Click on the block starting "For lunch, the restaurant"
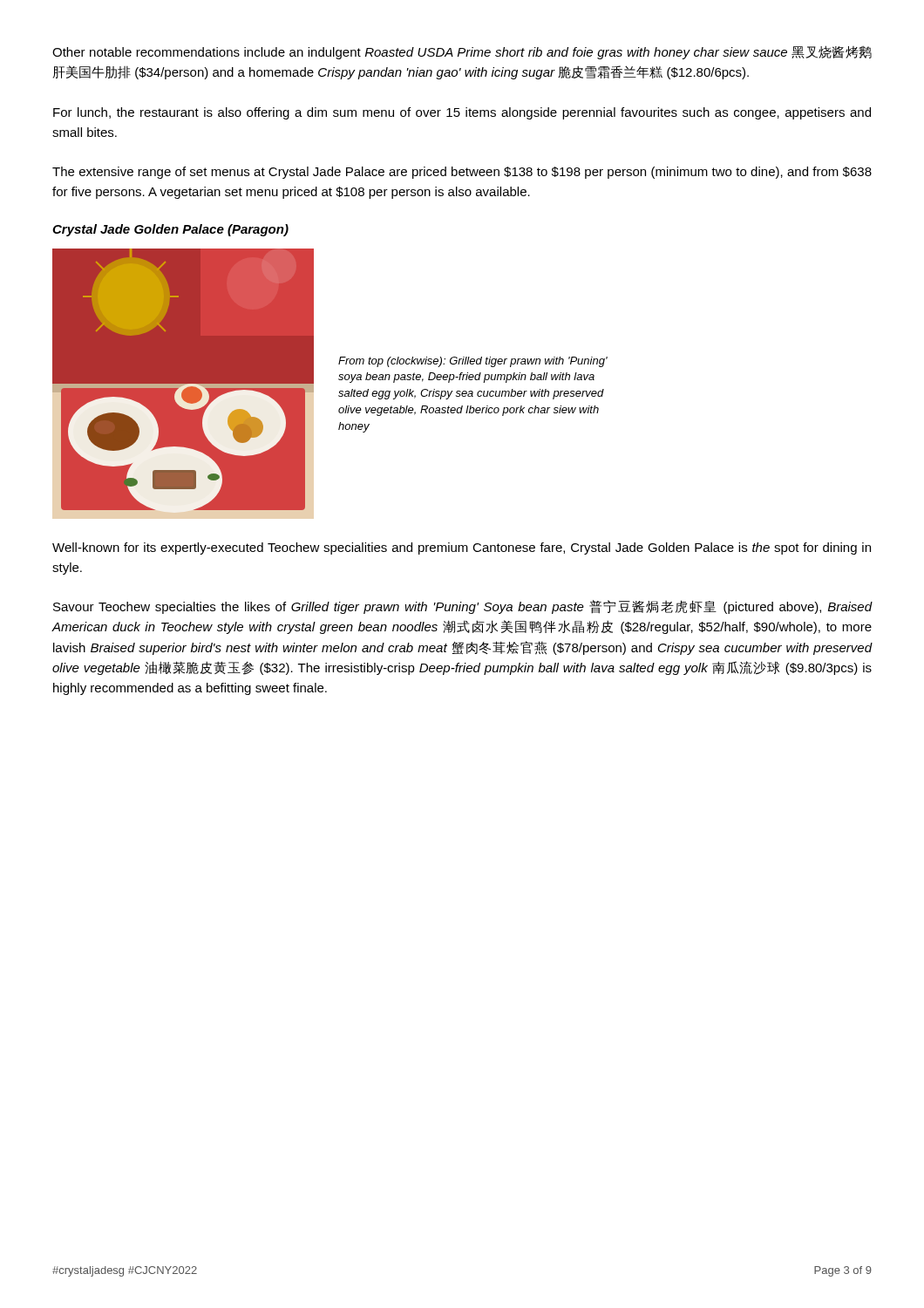The image size is (924, 1308). pyautogui.click(x=462, y=122)
